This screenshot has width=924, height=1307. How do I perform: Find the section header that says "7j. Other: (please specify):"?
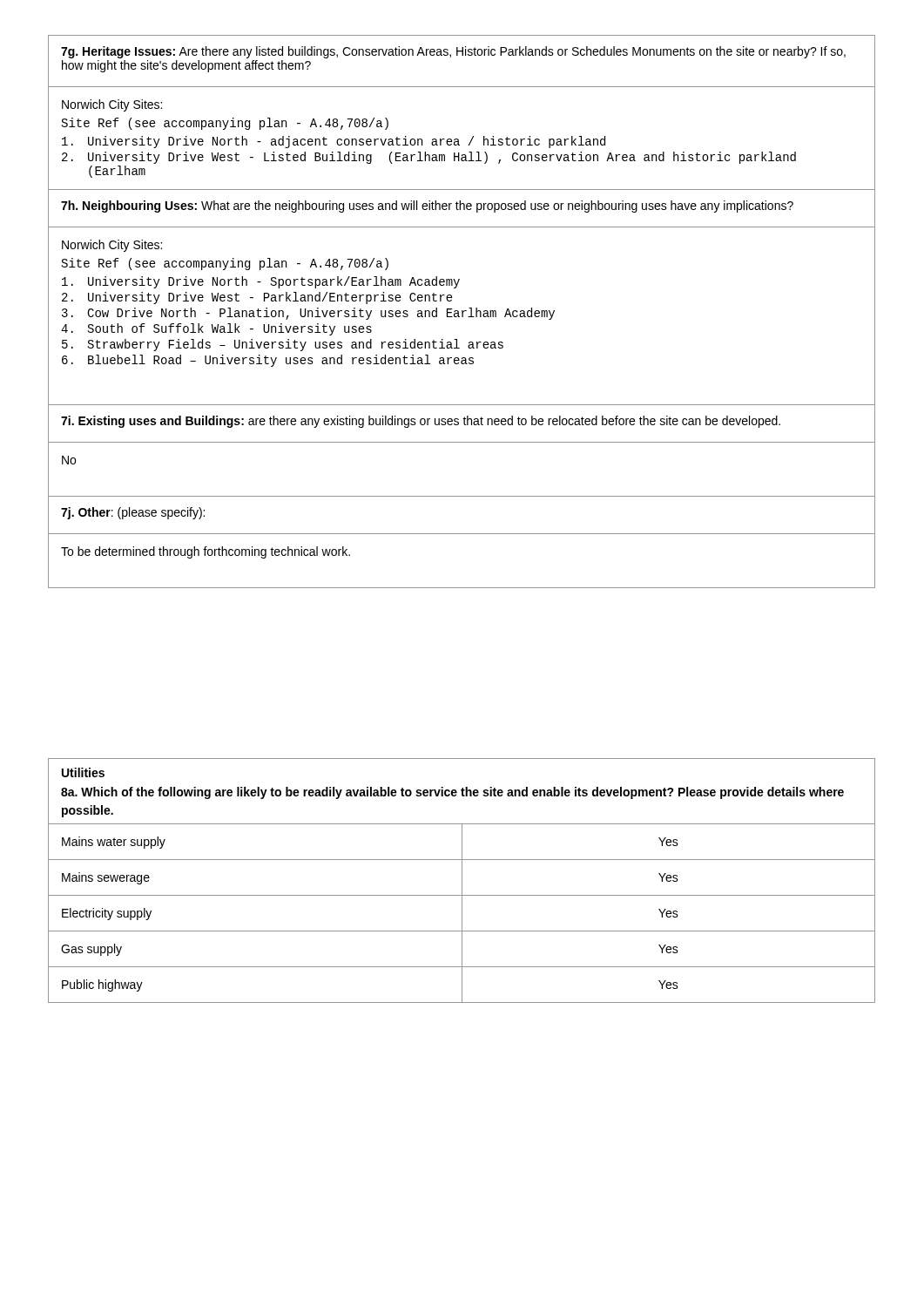coord(133,513)
